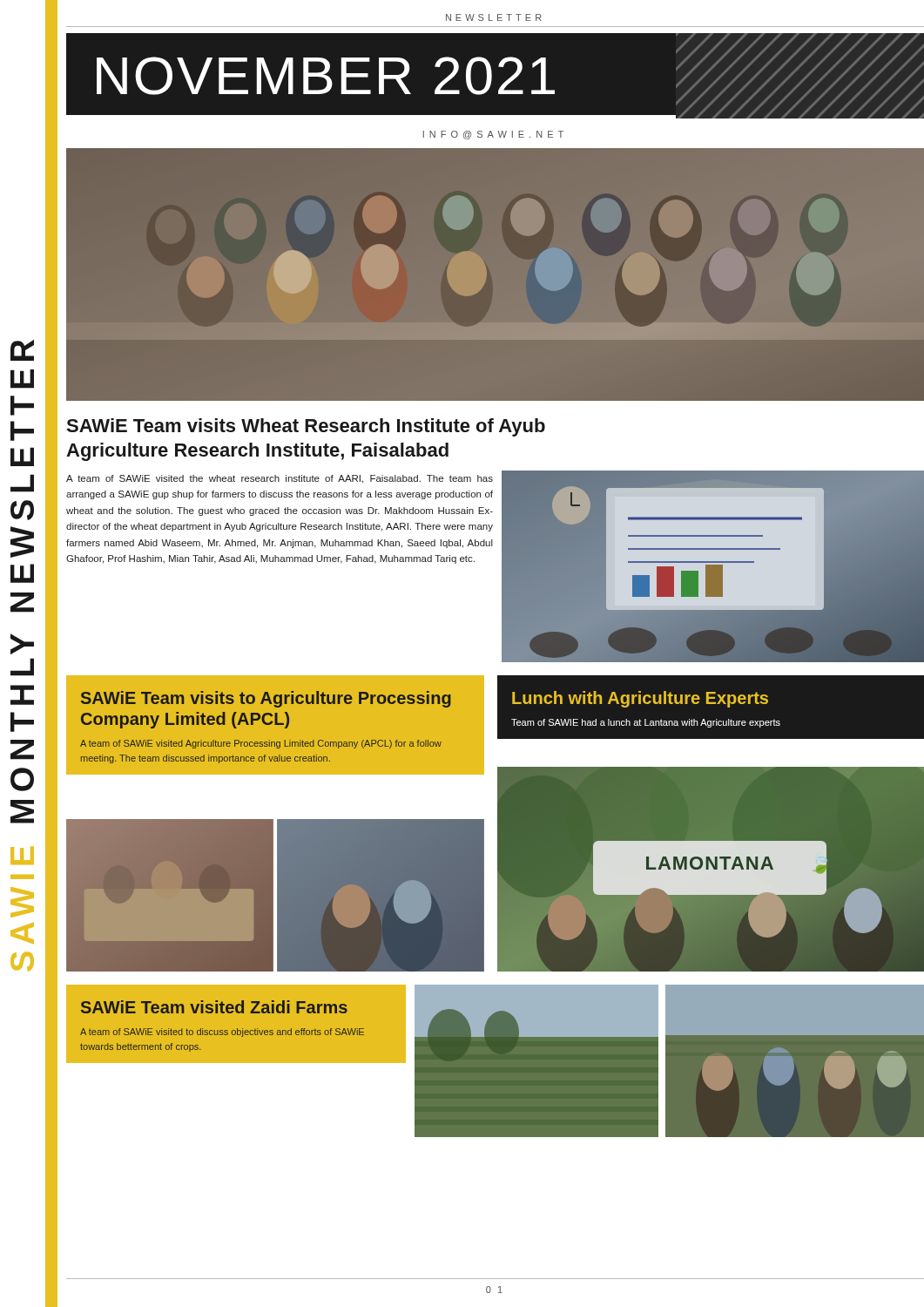The height and width of the screenshot is (1307, 924).
Task: Find the element starting "A team of SAWiE visited the"
Action: tap(280, 518)
